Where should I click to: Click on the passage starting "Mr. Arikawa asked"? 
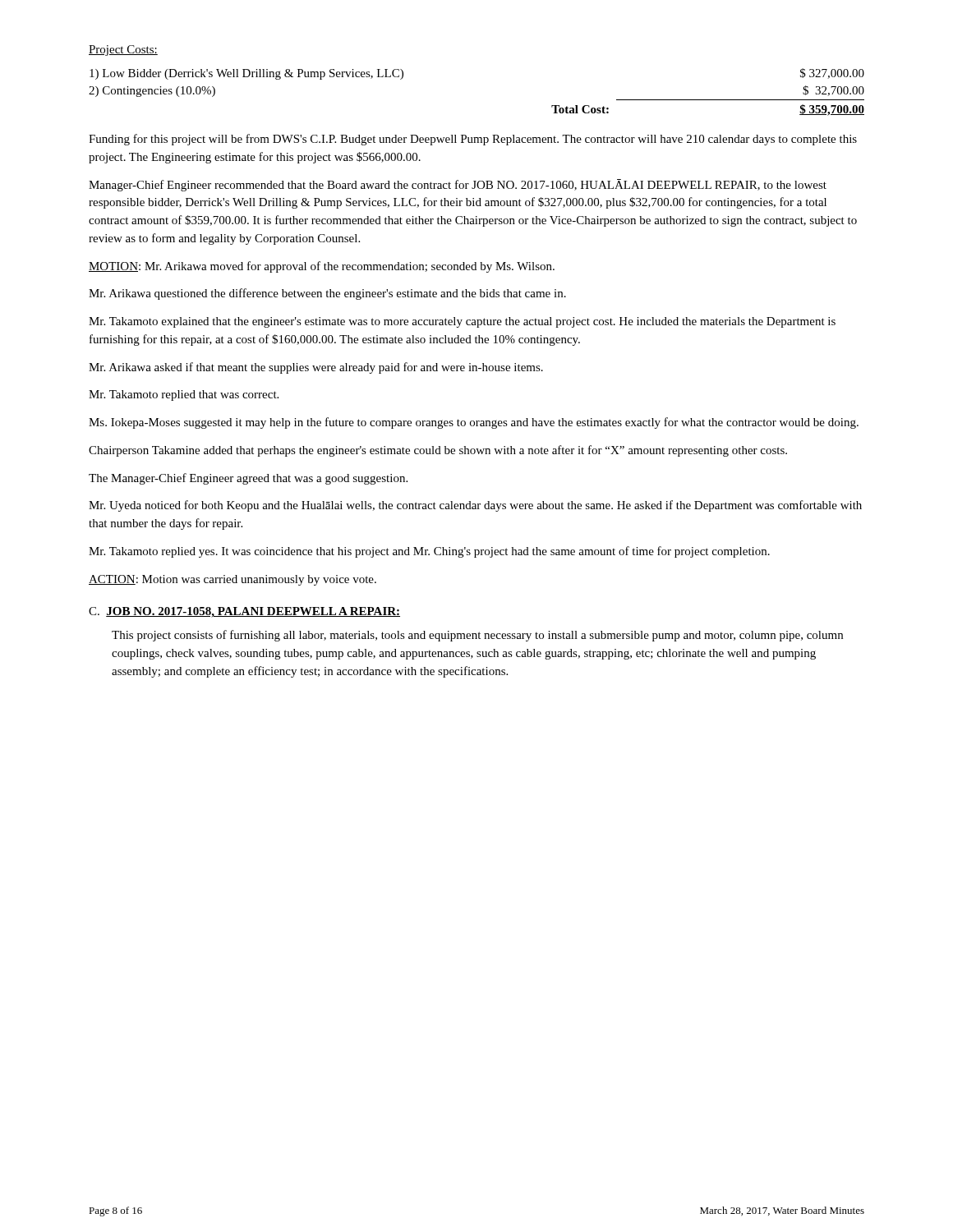tap(476, 367)
